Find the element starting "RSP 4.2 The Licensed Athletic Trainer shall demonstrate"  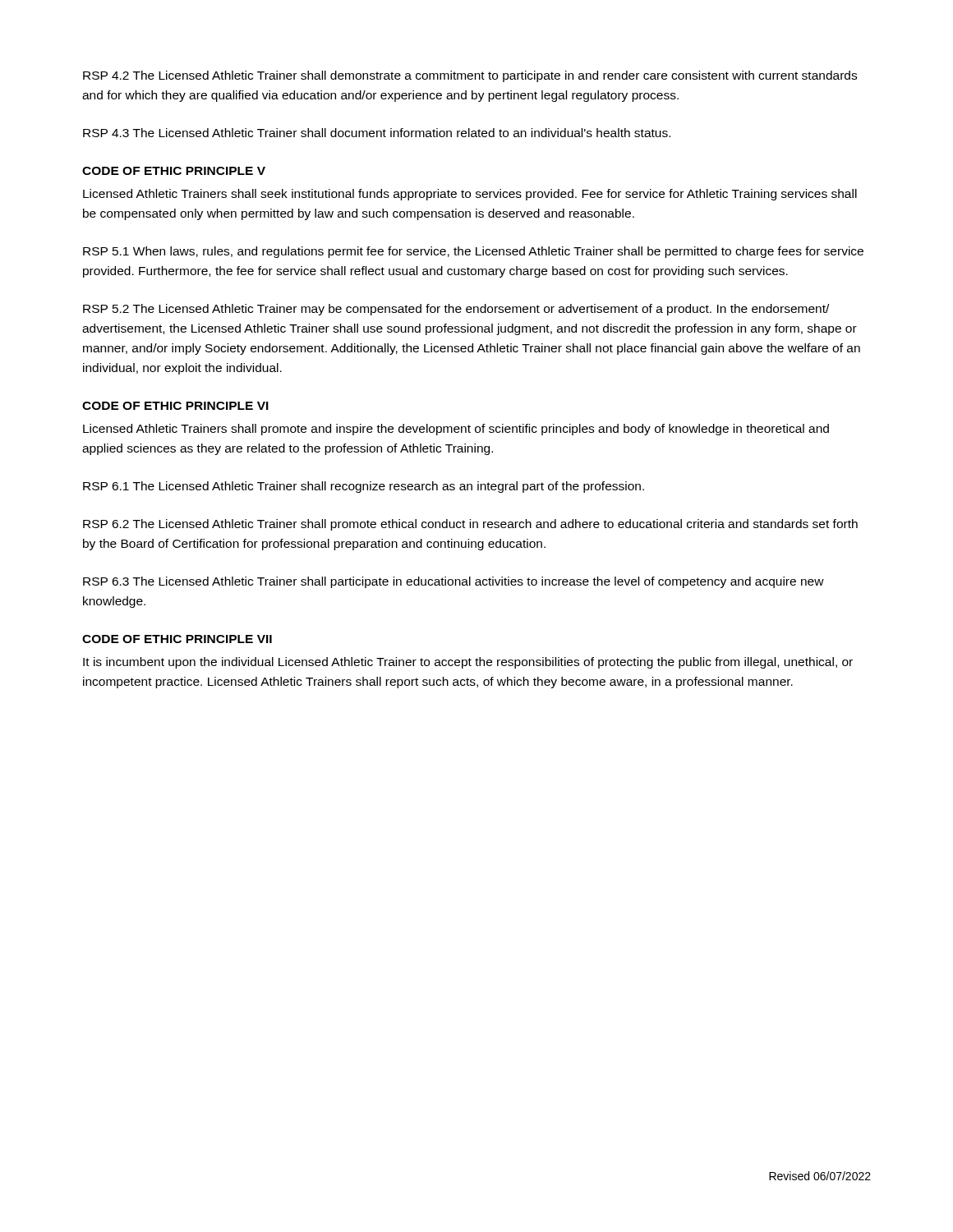click(x=470, y=85)
